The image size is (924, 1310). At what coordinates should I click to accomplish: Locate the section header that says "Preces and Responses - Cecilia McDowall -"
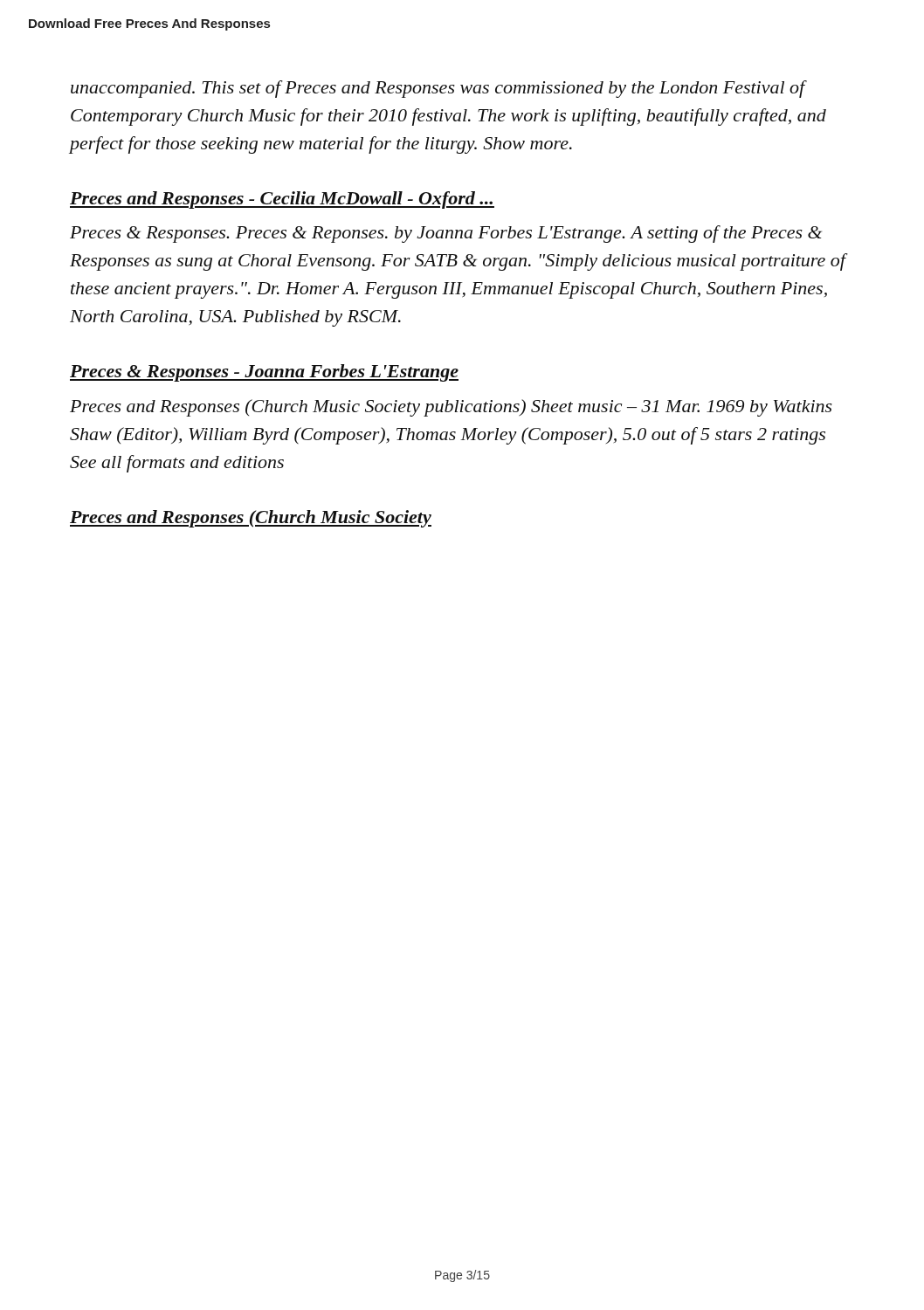pos(462,198)
